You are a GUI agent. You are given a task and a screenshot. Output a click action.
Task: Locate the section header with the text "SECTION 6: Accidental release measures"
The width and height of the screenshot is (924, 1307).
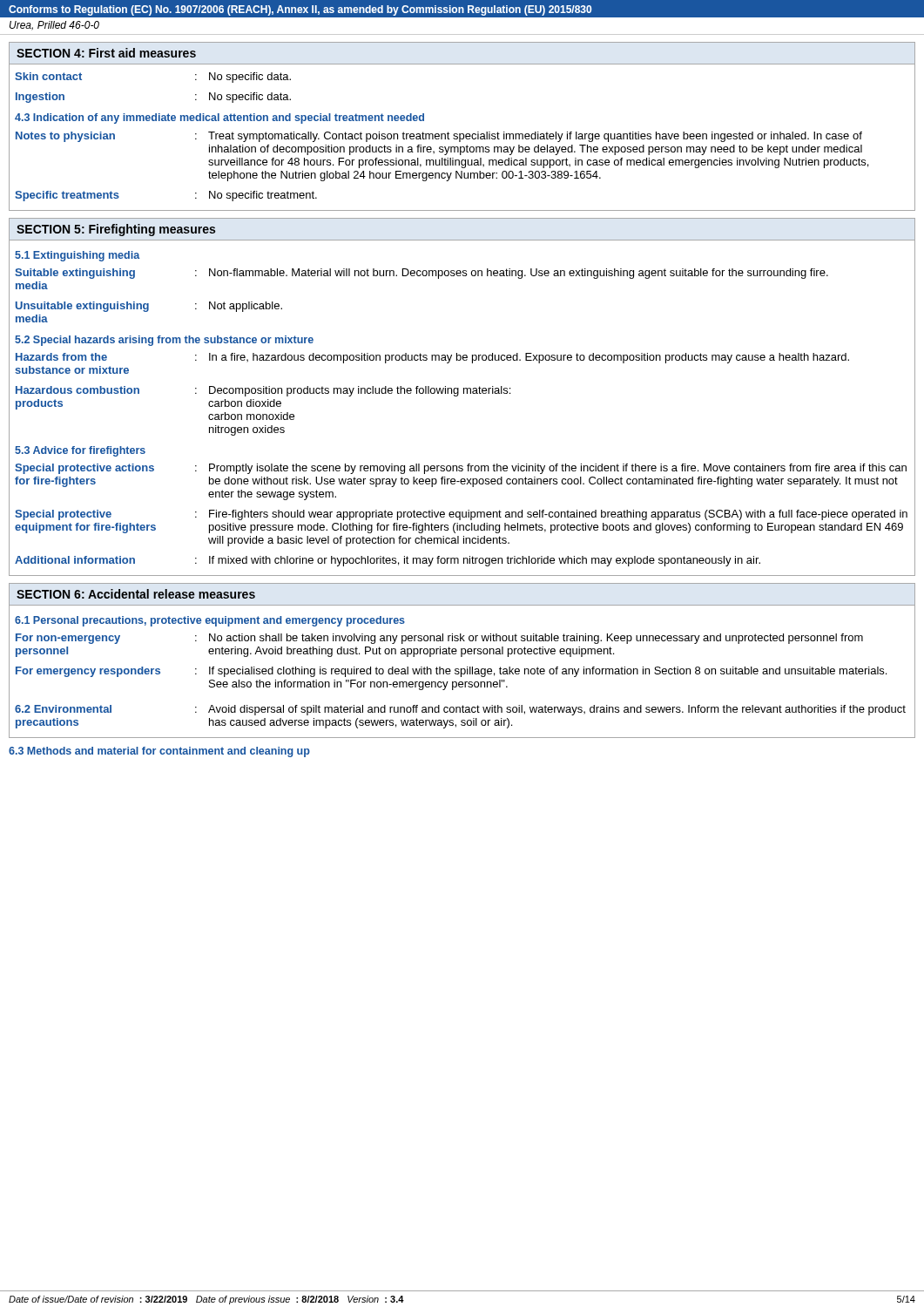[136, 594]
